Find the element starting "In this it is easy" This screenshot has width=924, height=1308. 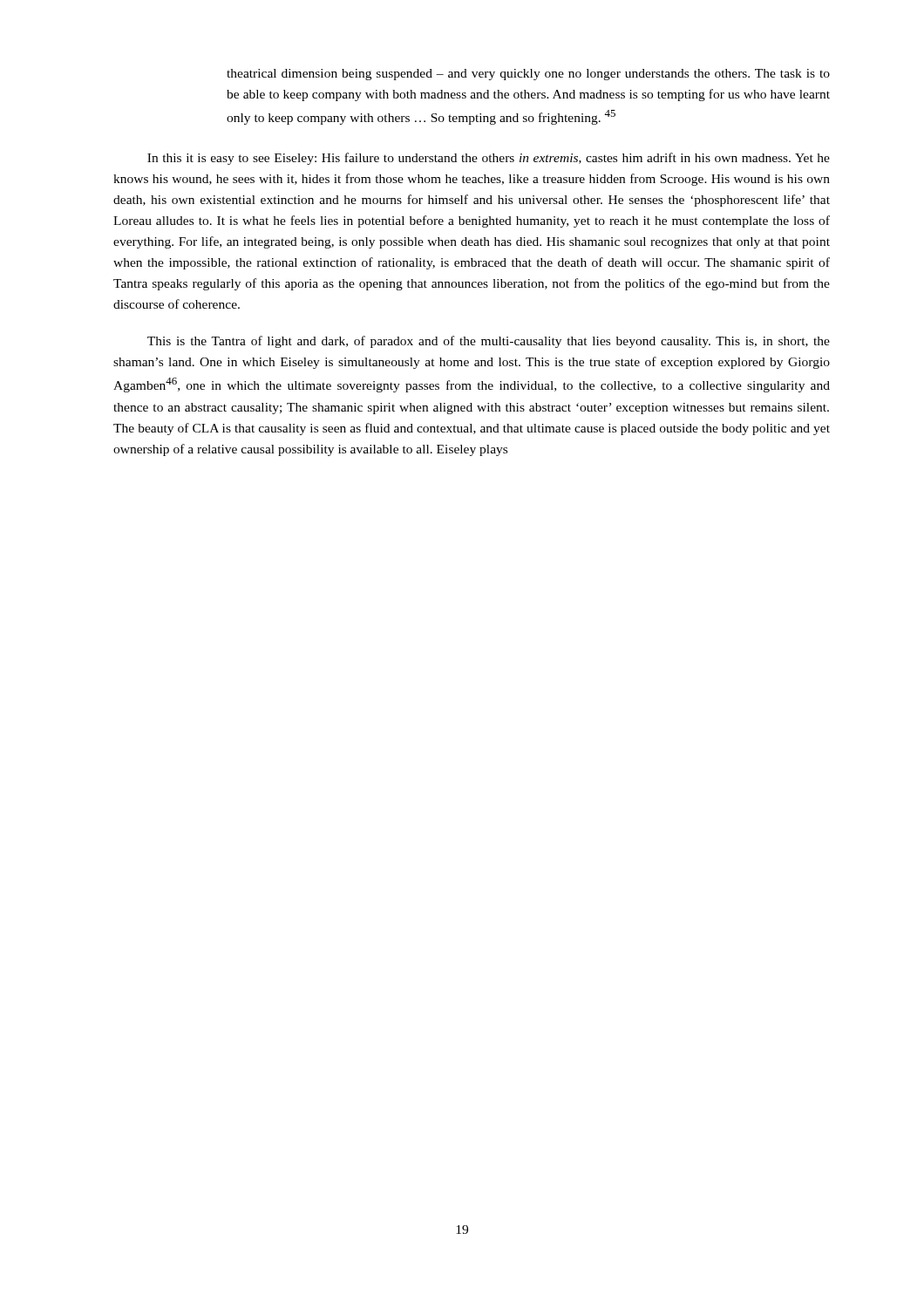472,231
